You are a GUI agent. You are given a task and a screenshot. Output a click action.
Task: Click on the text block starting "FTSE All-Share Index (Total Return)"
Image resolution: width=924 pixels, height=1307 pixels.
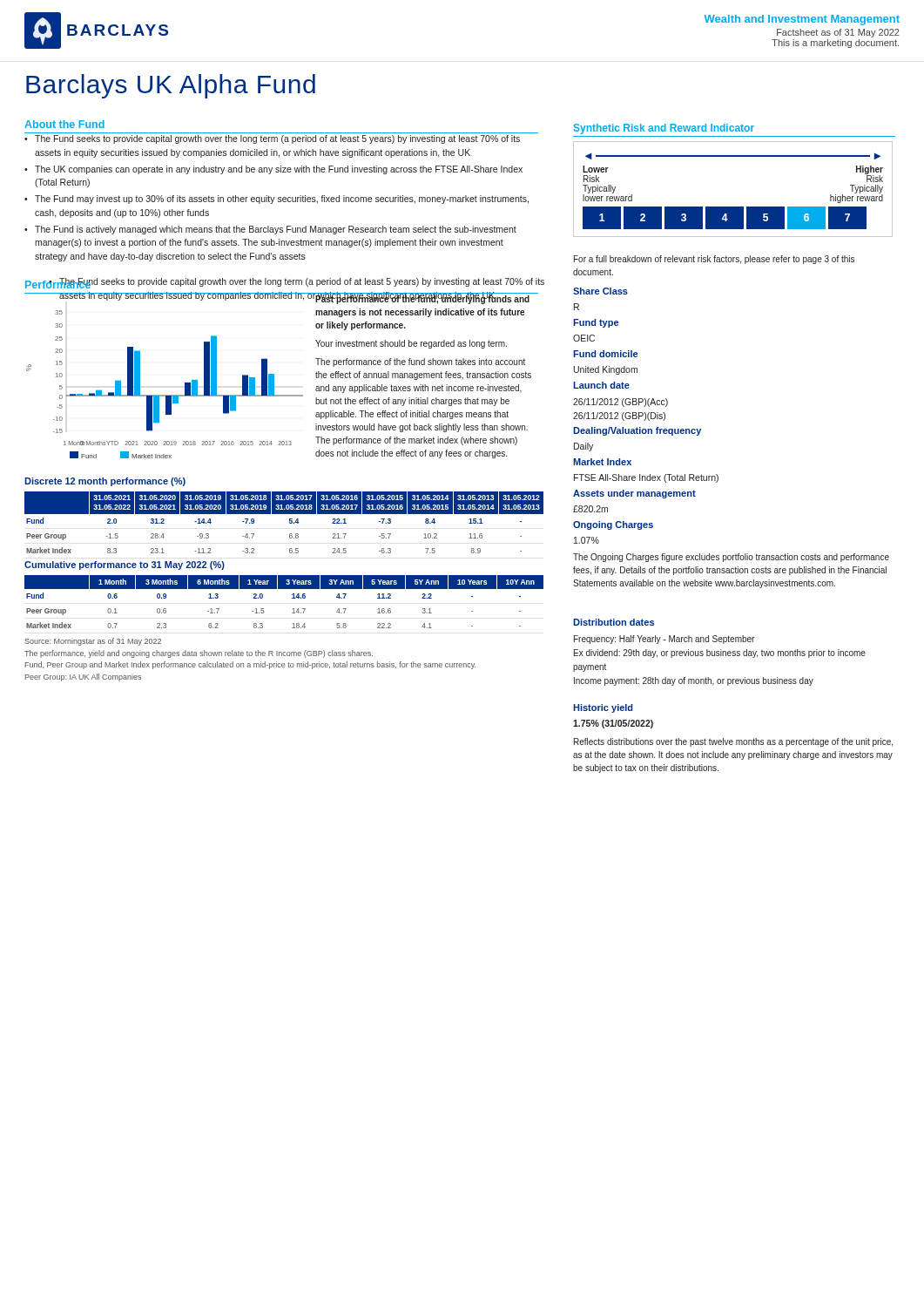(646, 477)
